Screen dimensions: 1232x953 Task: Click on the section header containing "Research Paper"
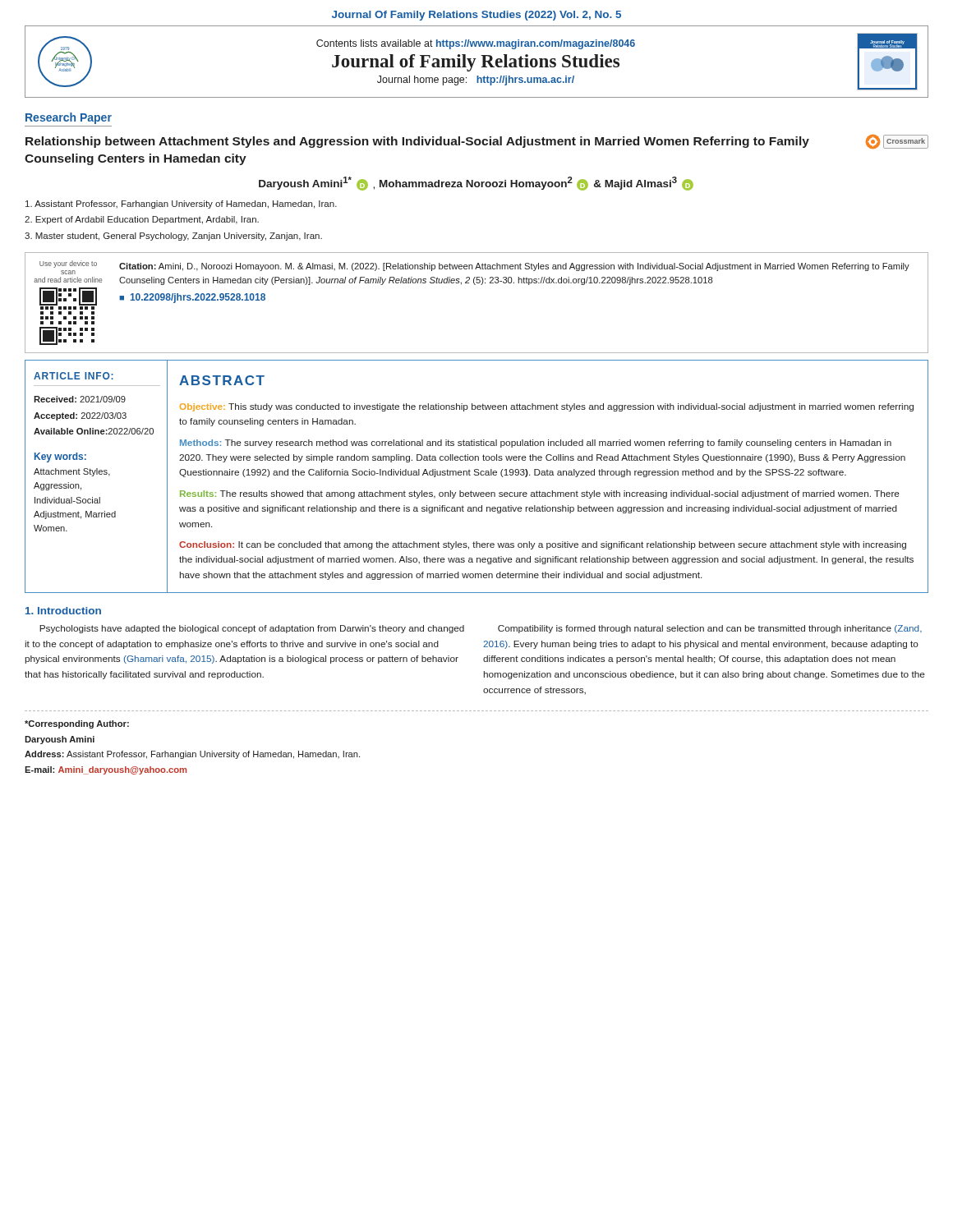point(68,119)
